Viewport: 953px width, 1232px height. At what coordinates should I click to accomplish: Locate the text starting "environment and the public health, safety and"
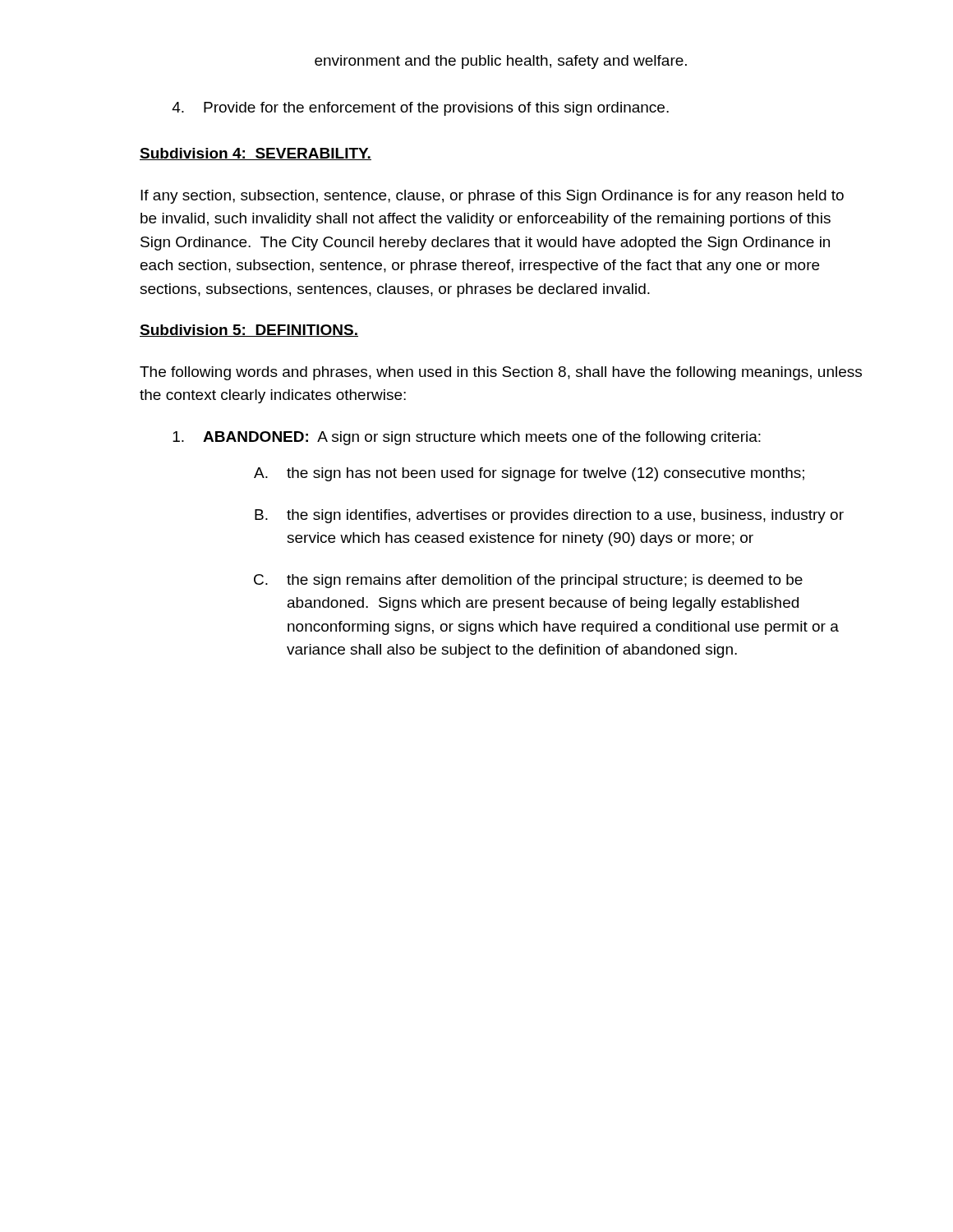[501, 60]
